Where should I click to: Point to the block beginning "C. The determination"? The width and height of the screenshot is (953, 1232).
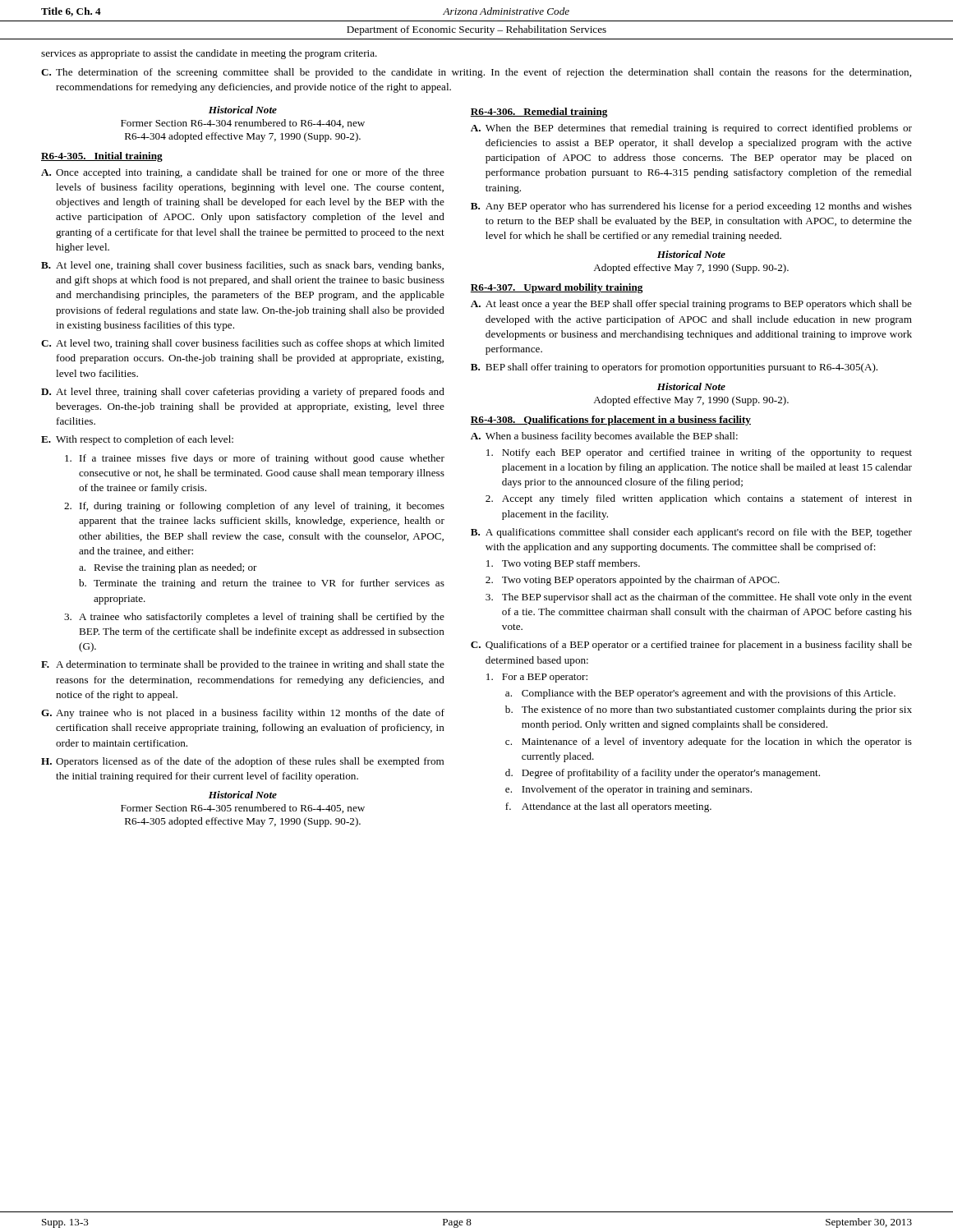[476, 80]
